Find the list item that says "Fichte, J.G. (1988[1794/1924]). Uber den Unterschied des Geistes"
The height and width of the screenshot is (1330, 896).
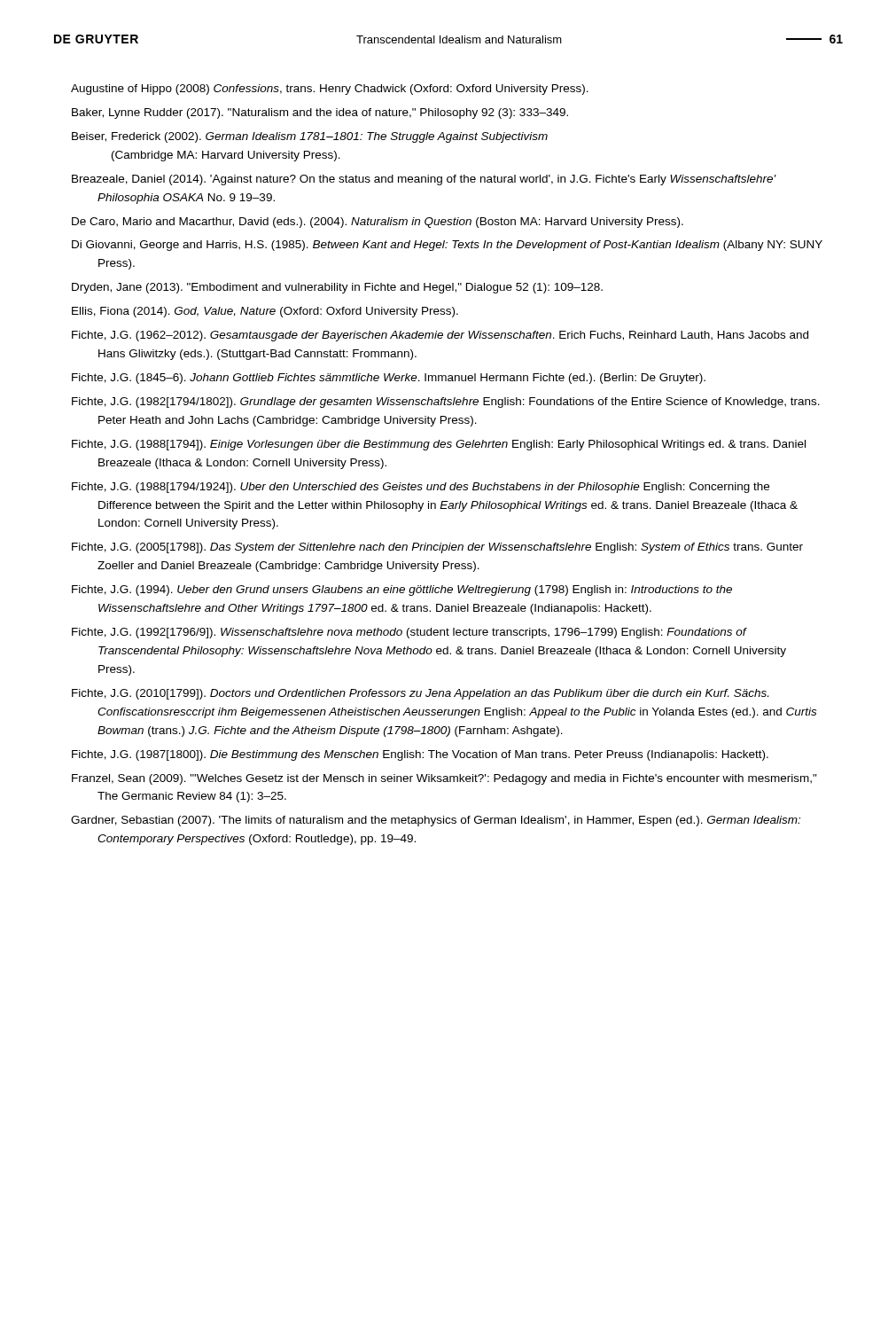(434, 505)
